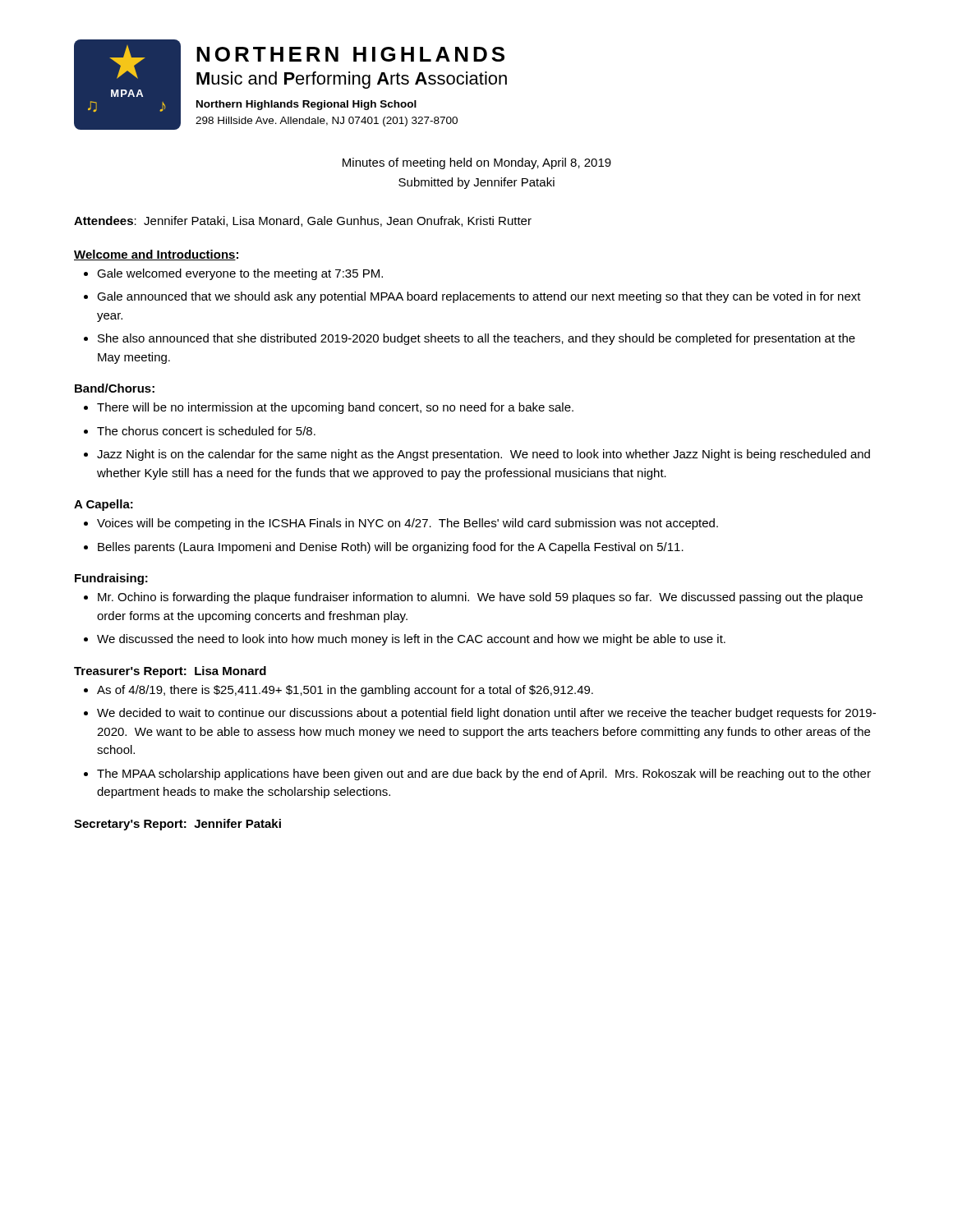
Task: Select the list item with the text "Voices will be competing in the ICSHA Finals"
Action: point(408,523)
